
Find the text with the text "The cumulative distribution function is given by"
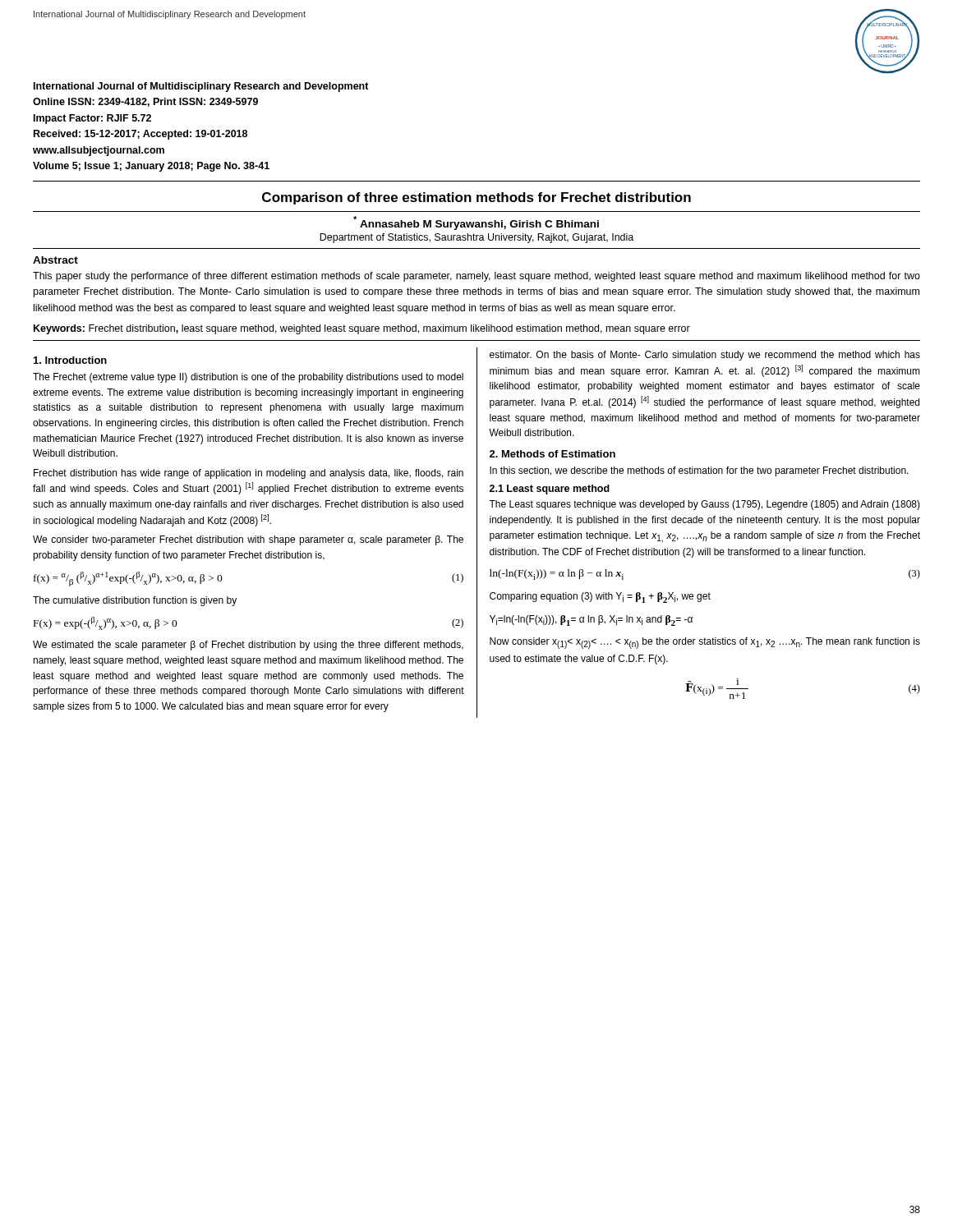click(x=135, y=600)
